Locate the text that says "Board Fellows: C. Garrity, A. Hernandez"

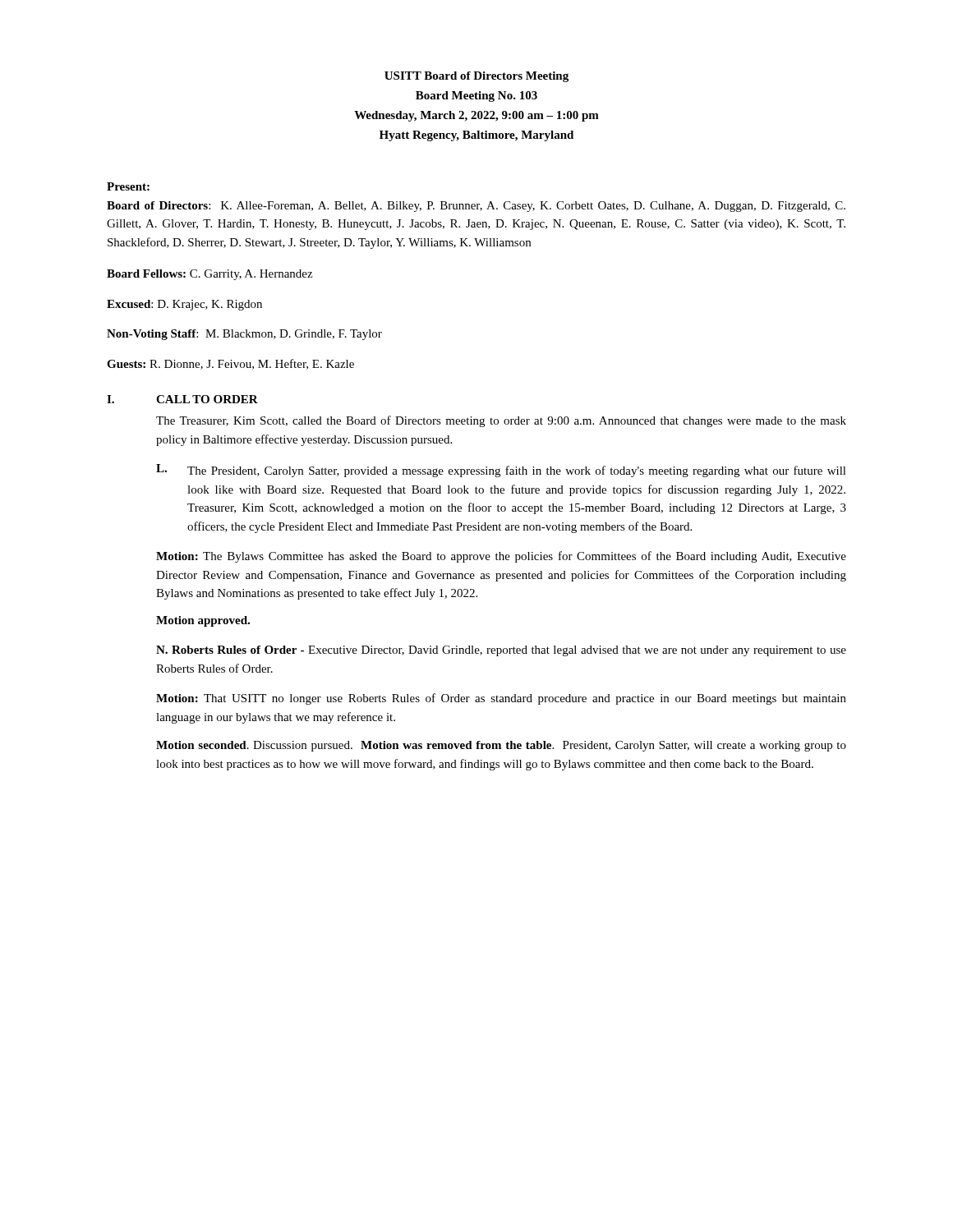(x=209, y=275)
